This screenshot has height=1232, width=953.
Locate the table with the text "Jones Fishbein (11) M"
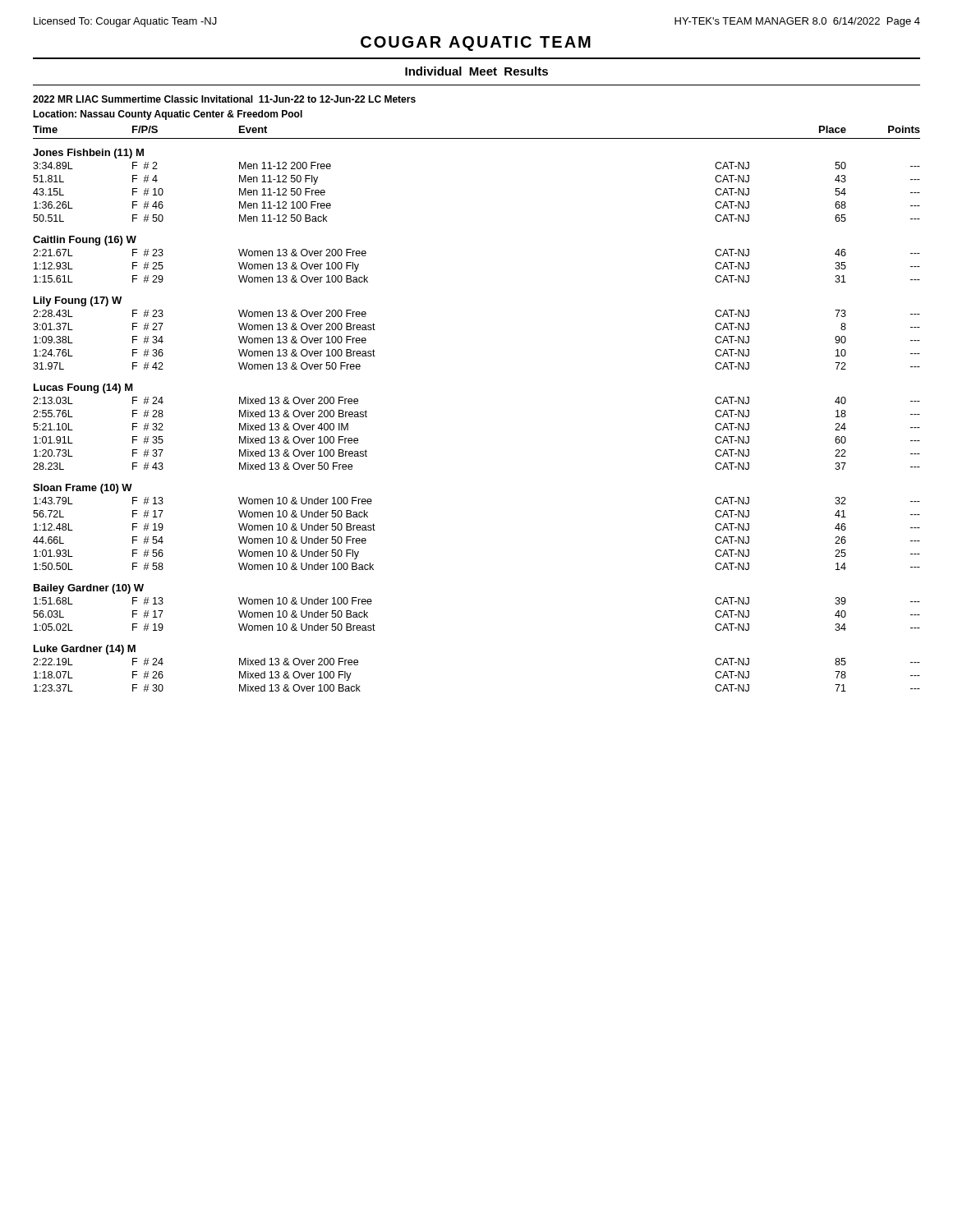pyautogui.click(x=476, y=418)
